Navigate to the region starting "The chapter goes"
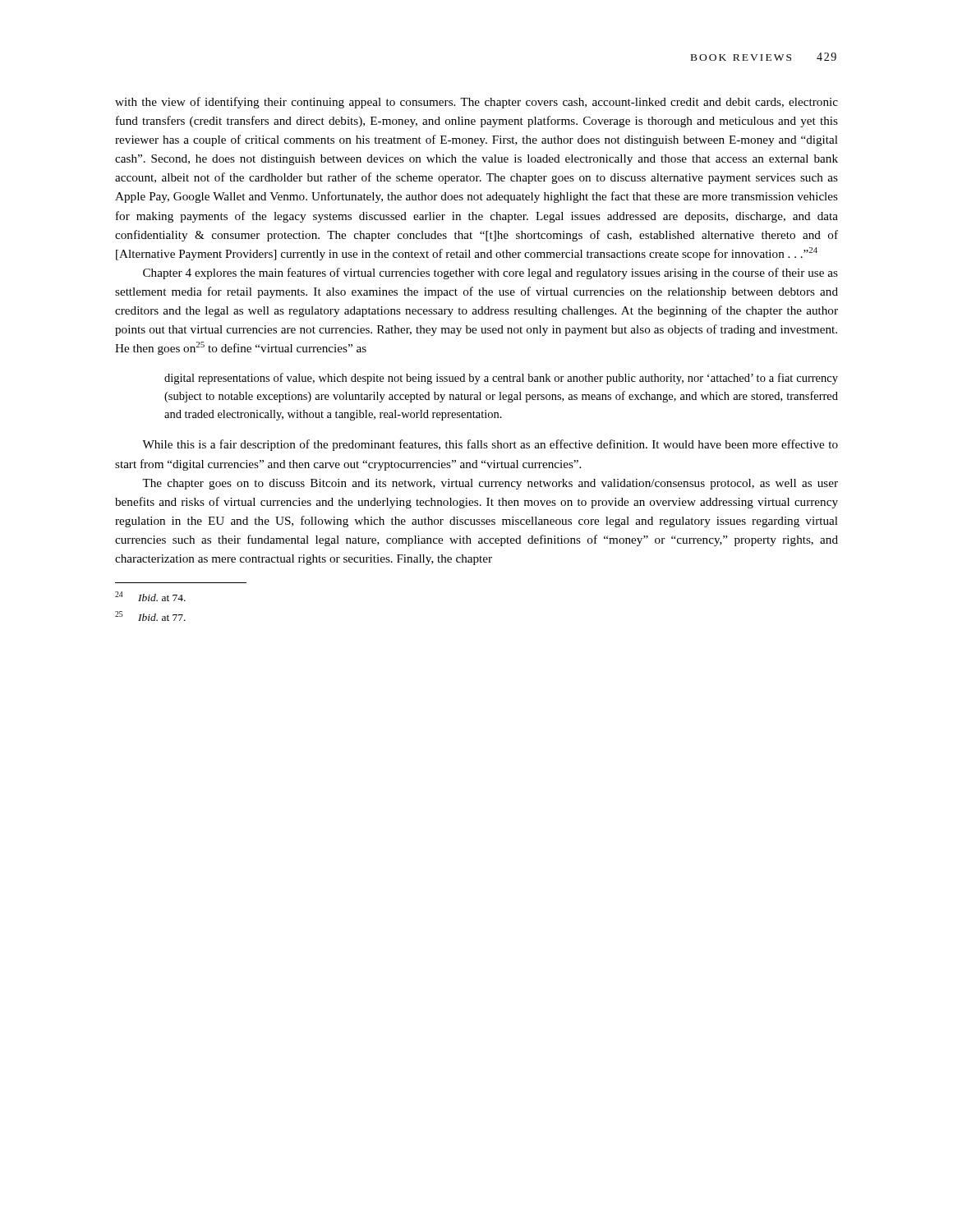Screen dimensions: 1232x953 pos(476,520)
